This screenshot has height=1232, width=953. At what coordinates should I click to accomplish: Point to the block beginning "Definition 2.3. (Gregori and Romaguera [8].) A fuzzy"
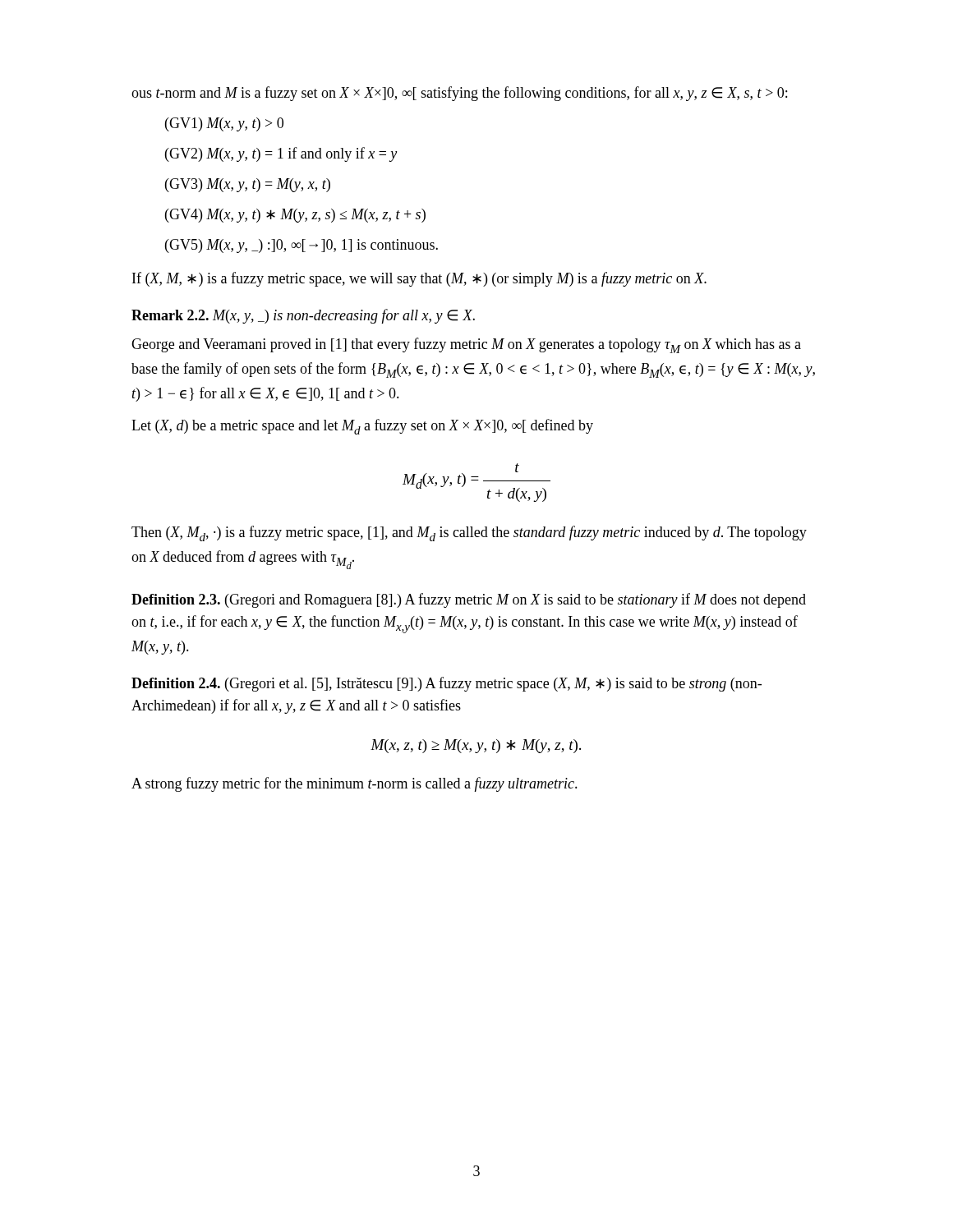(x=469, y=623)
